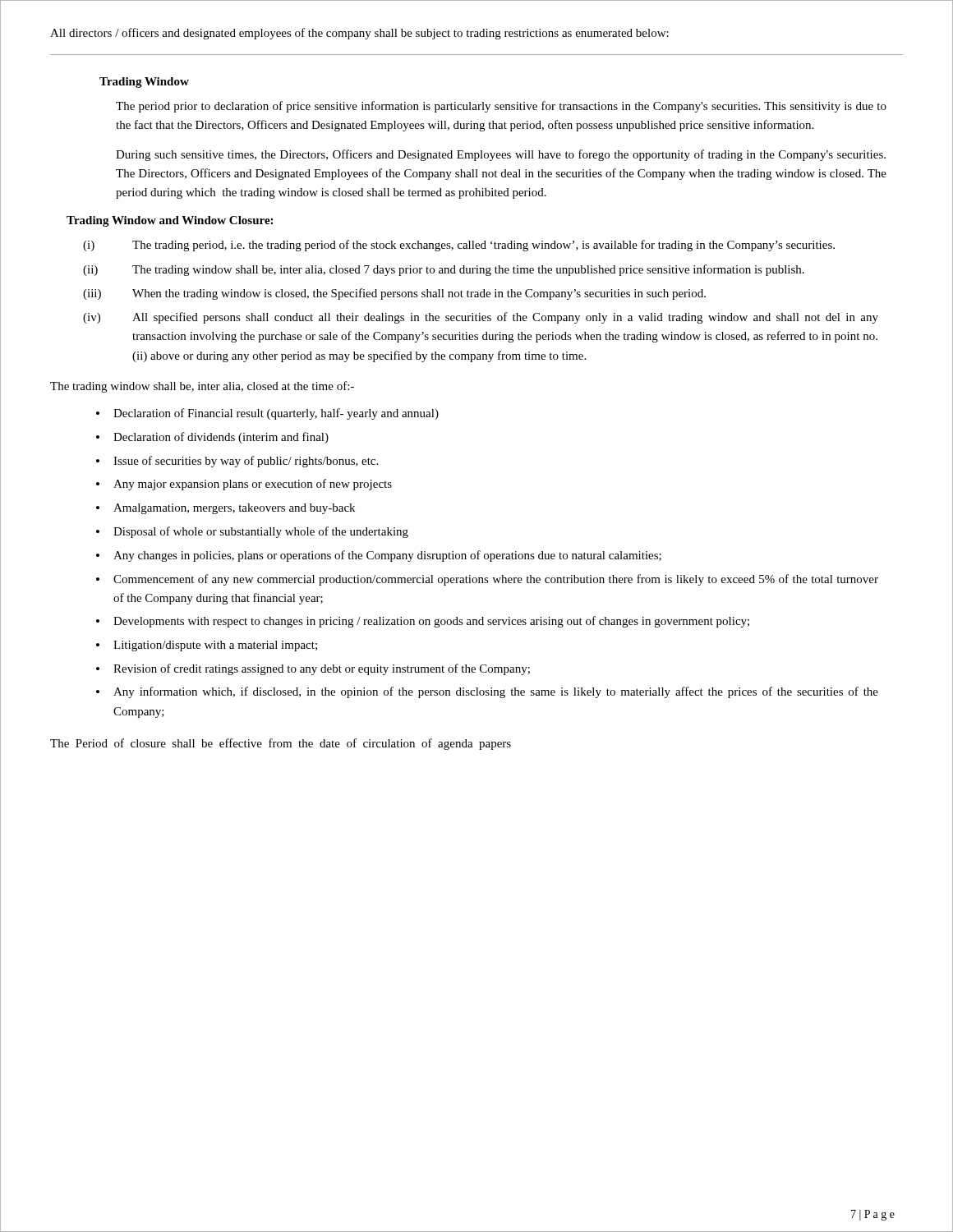Click the passage that begins "During such sensitive times, the"

point(501,173)
